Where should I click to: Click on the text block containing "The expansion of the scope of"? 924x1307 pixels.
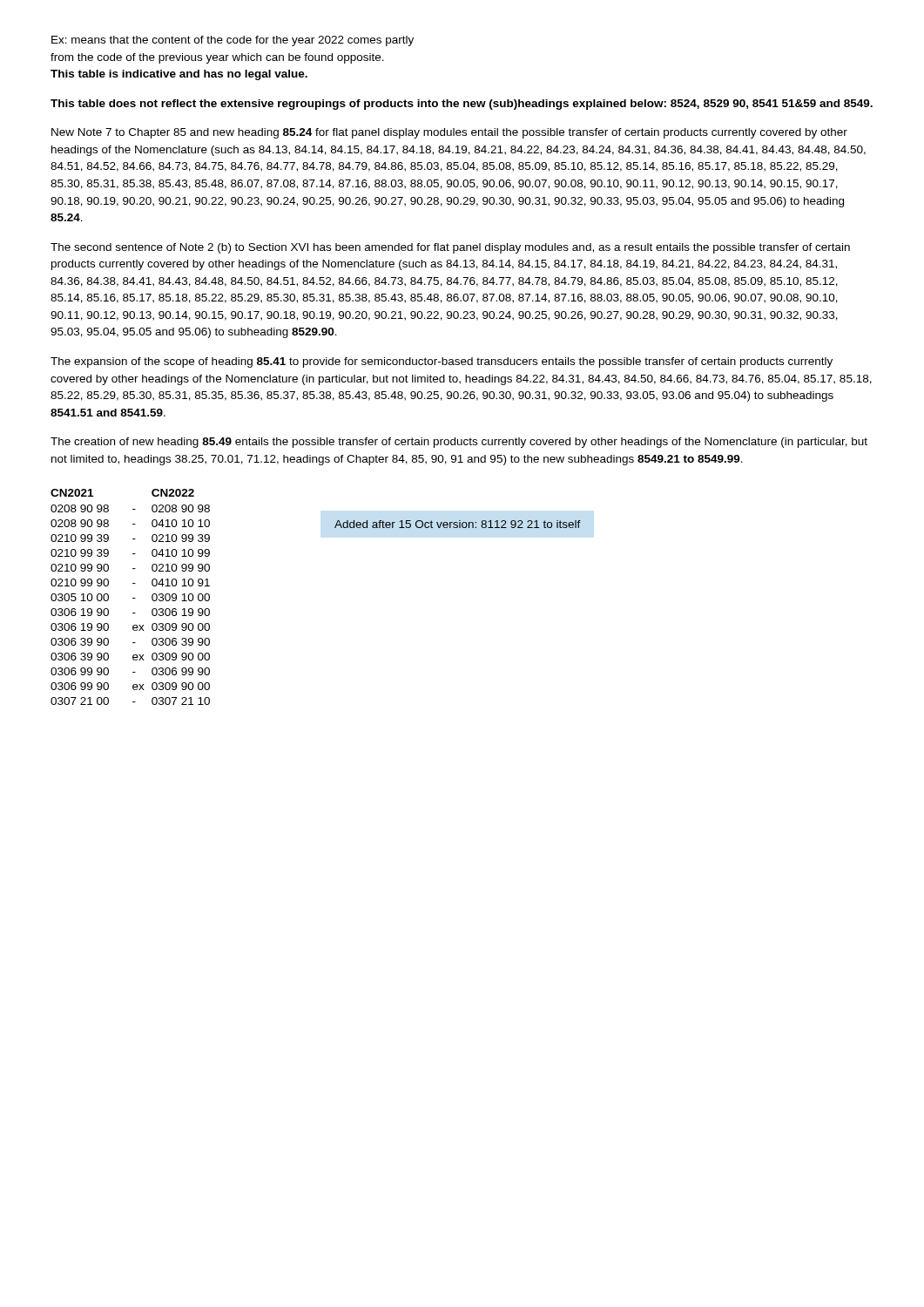click(x=461, y=387)
